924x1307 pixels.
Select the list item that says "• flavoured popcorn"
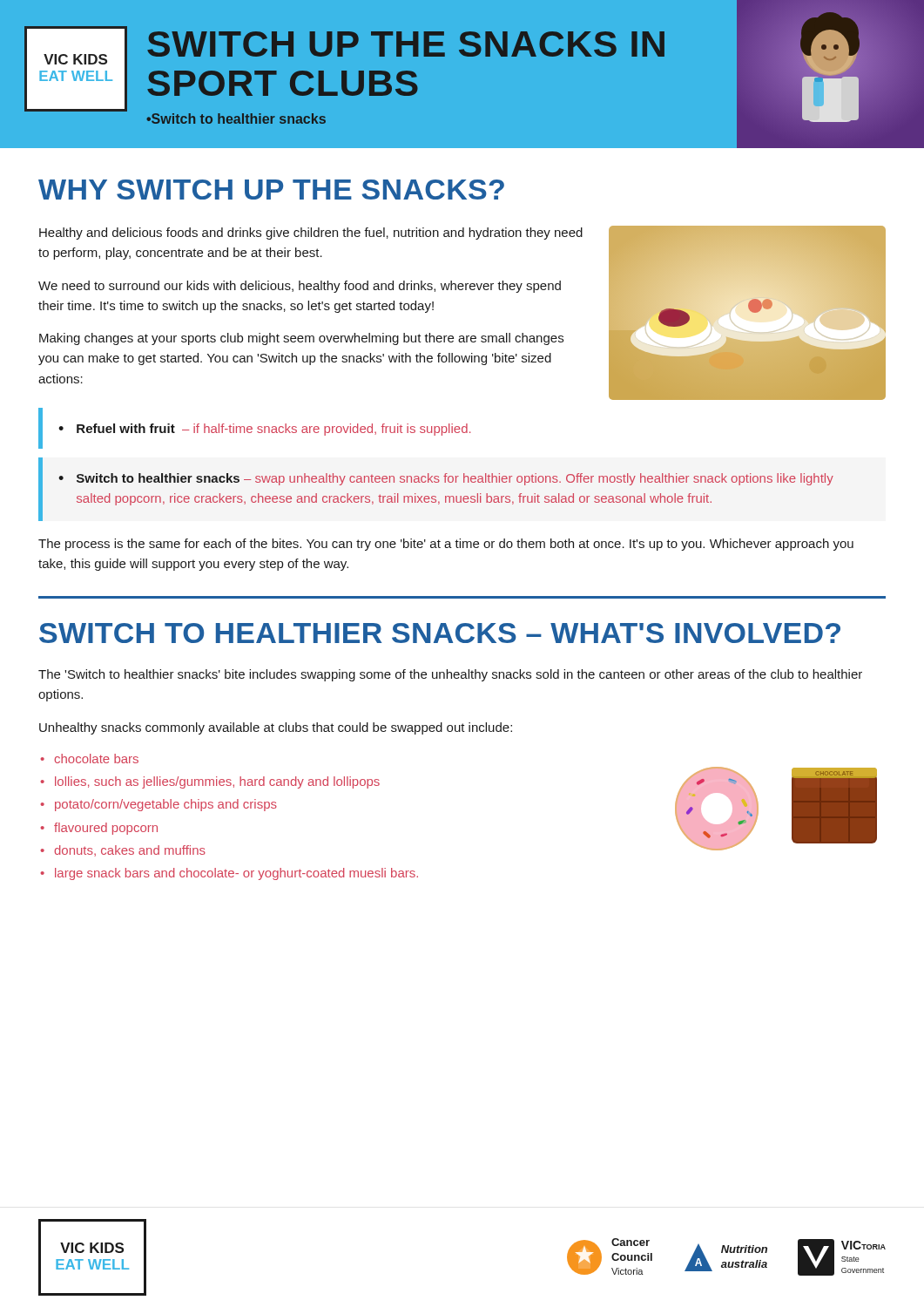click(x=99, y=827)
